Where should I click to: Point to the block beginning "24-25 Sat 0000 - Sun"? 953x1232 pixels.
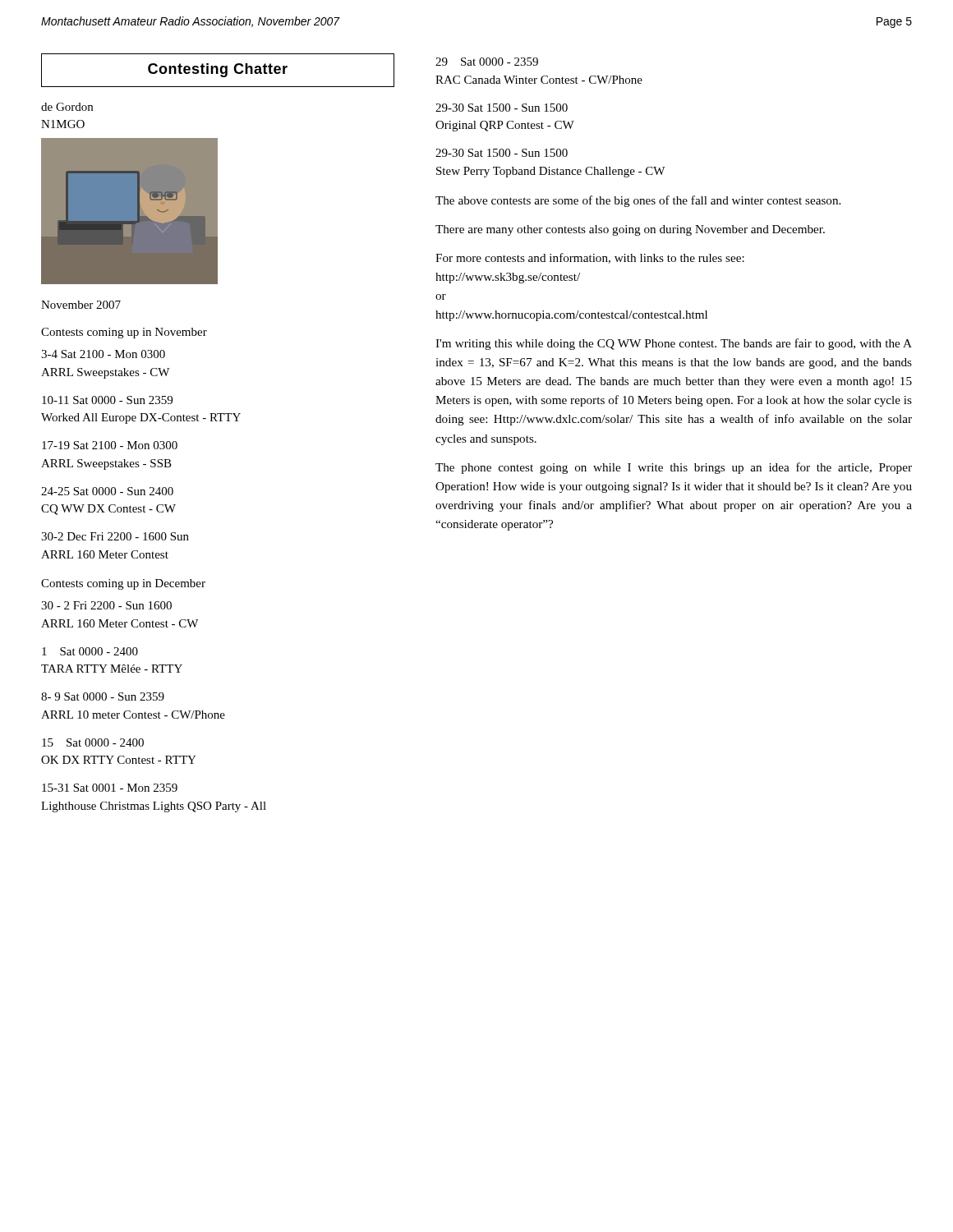coord(108,500)
